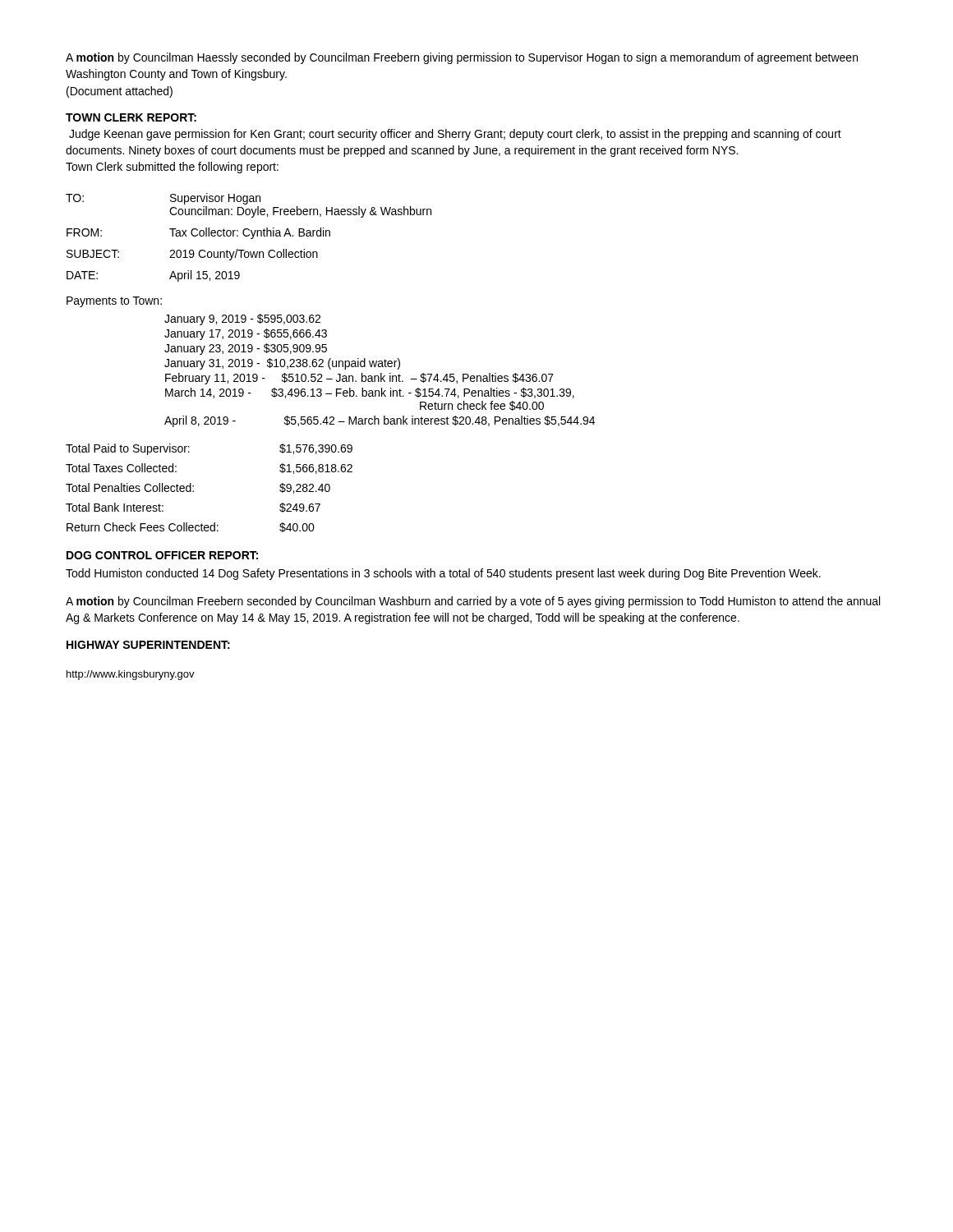The width and height of the screenshot is (953, 1232).
Task: Click on the list item containing "March 14, 2019 - $3,496.13 –"
Action: (x=370, y=399)
